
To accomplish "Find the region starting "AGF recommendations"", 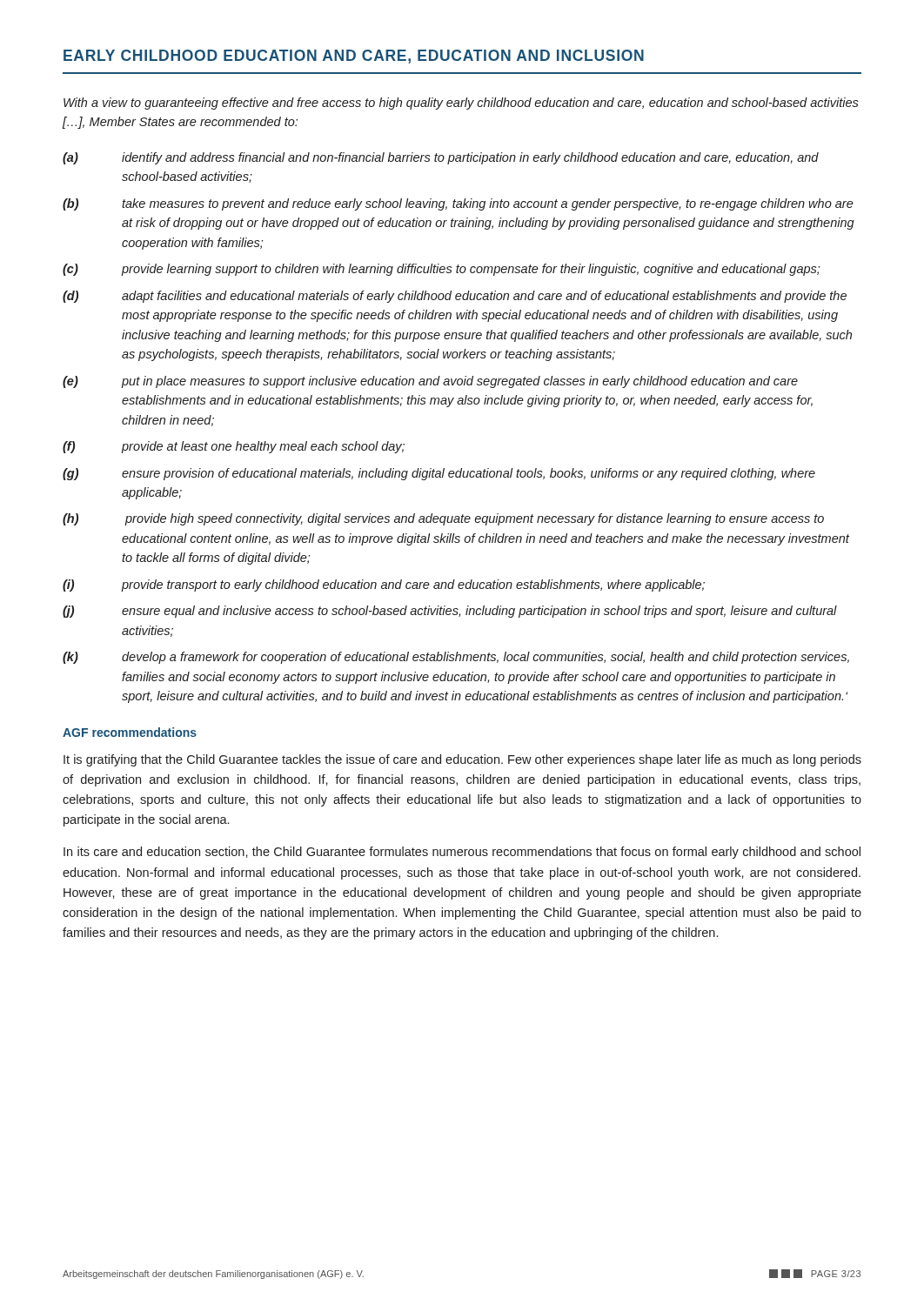I will [x=130, y=732].
